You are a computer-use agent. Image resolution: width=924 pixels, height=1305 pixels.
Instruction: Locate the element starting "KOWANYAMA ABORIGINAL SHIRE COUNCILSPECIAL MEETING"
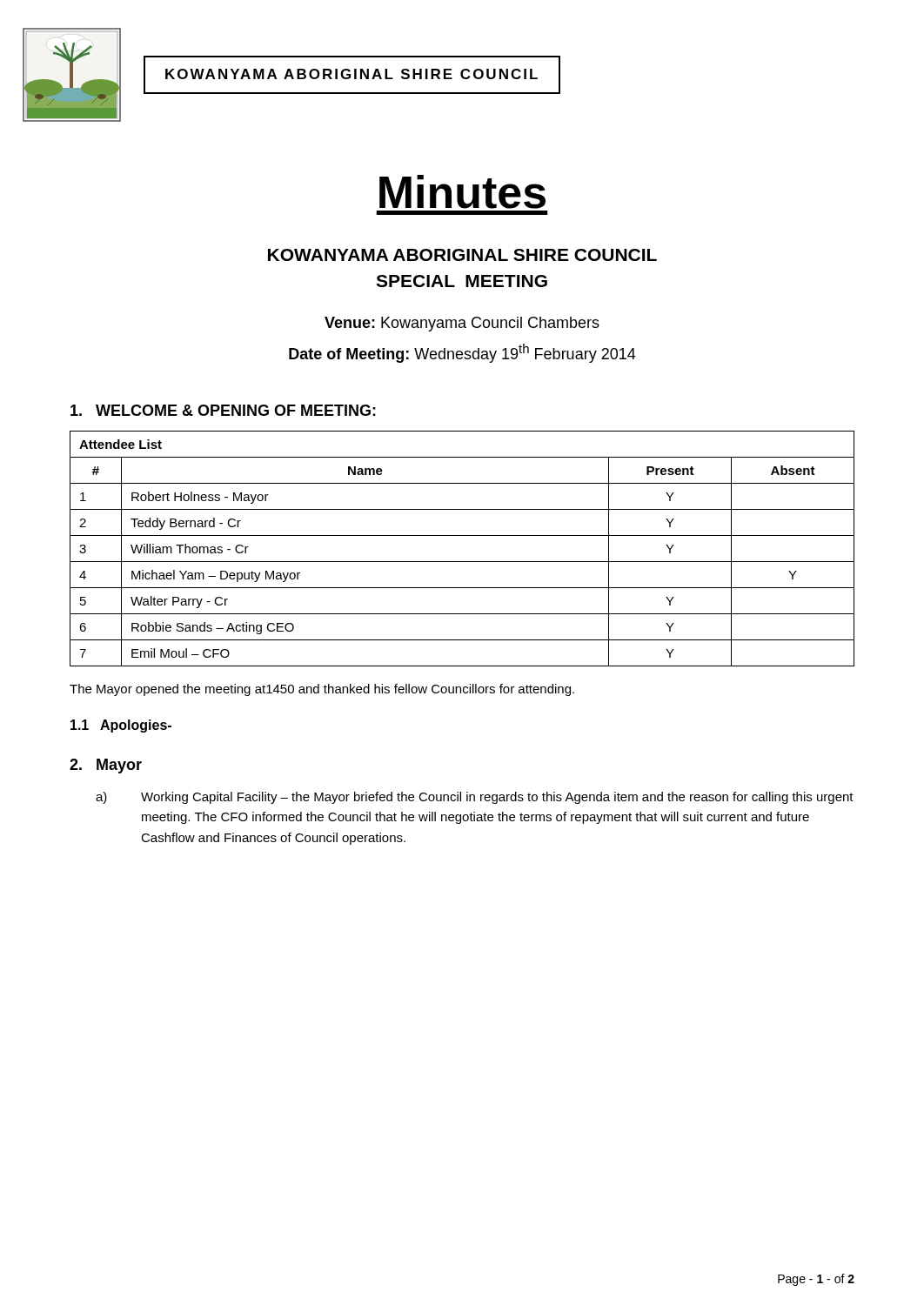(462, 267)
